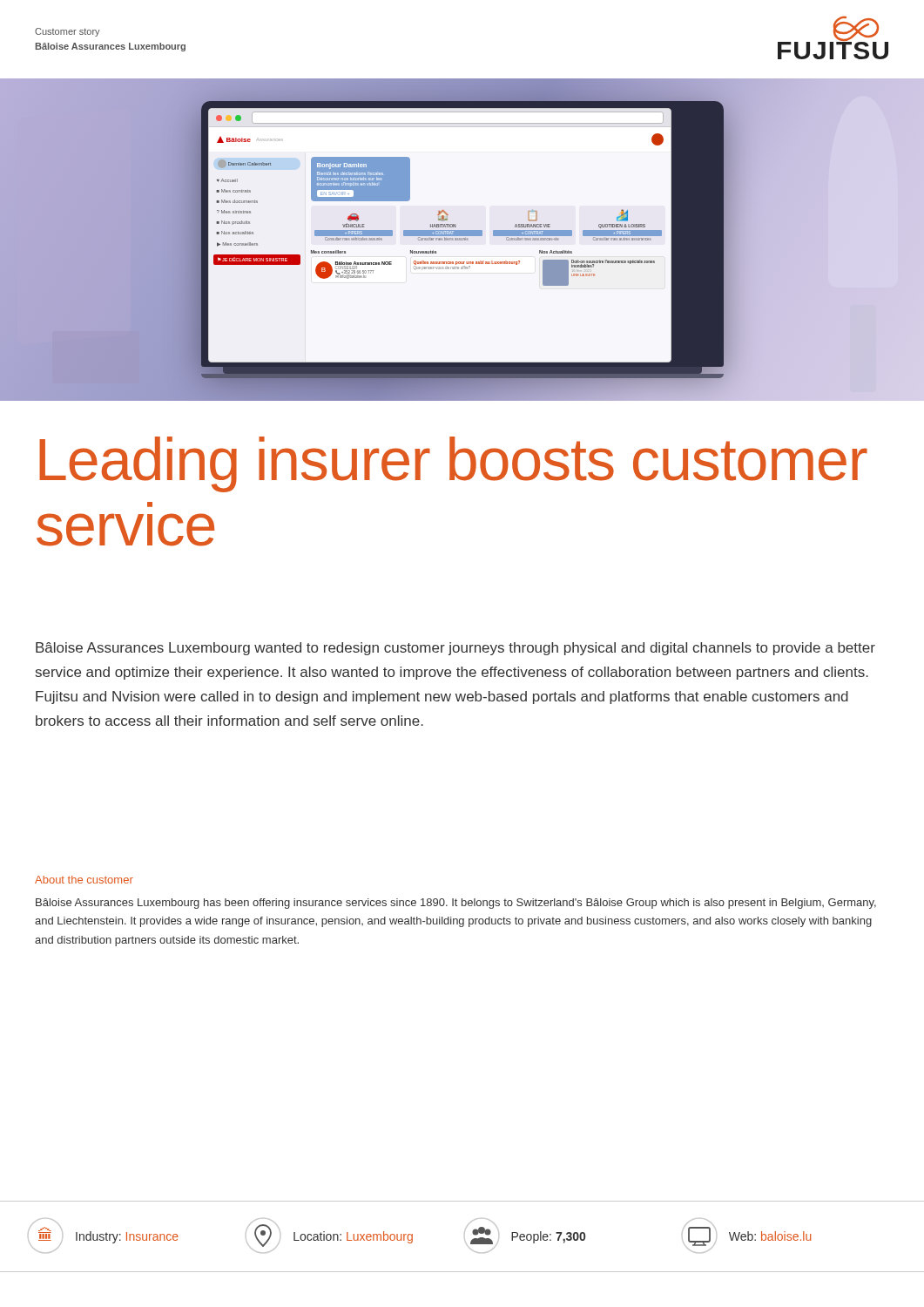This screenshot has height=1307, width=924.
Task: Navigate to the text block starting "🏛 Industry: Insurance Location:"
Action: pos(462,1236)
